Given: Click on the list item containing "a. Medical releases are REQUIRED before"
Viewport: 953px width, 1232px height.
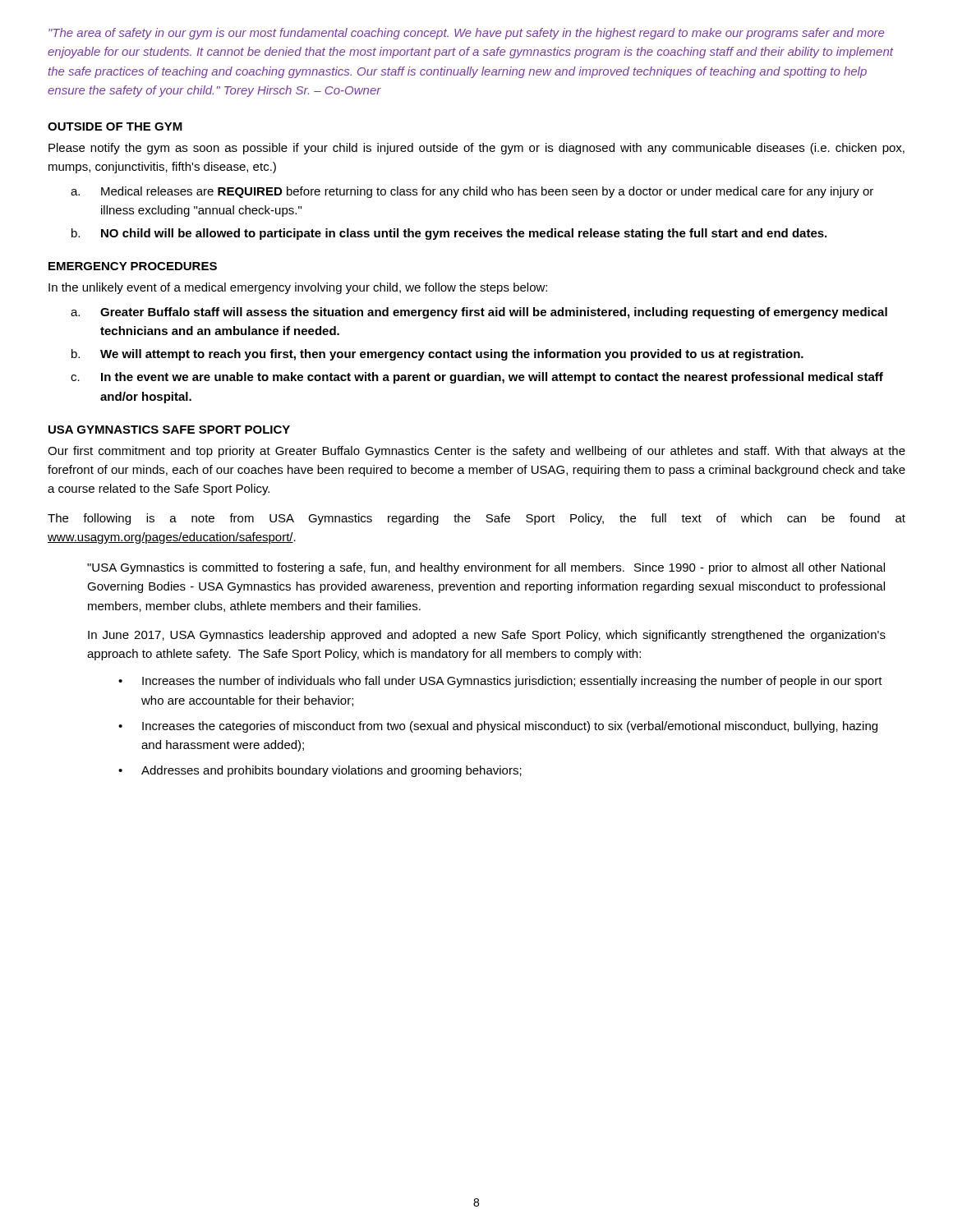Looking at the screenshot, I should 476,200.
